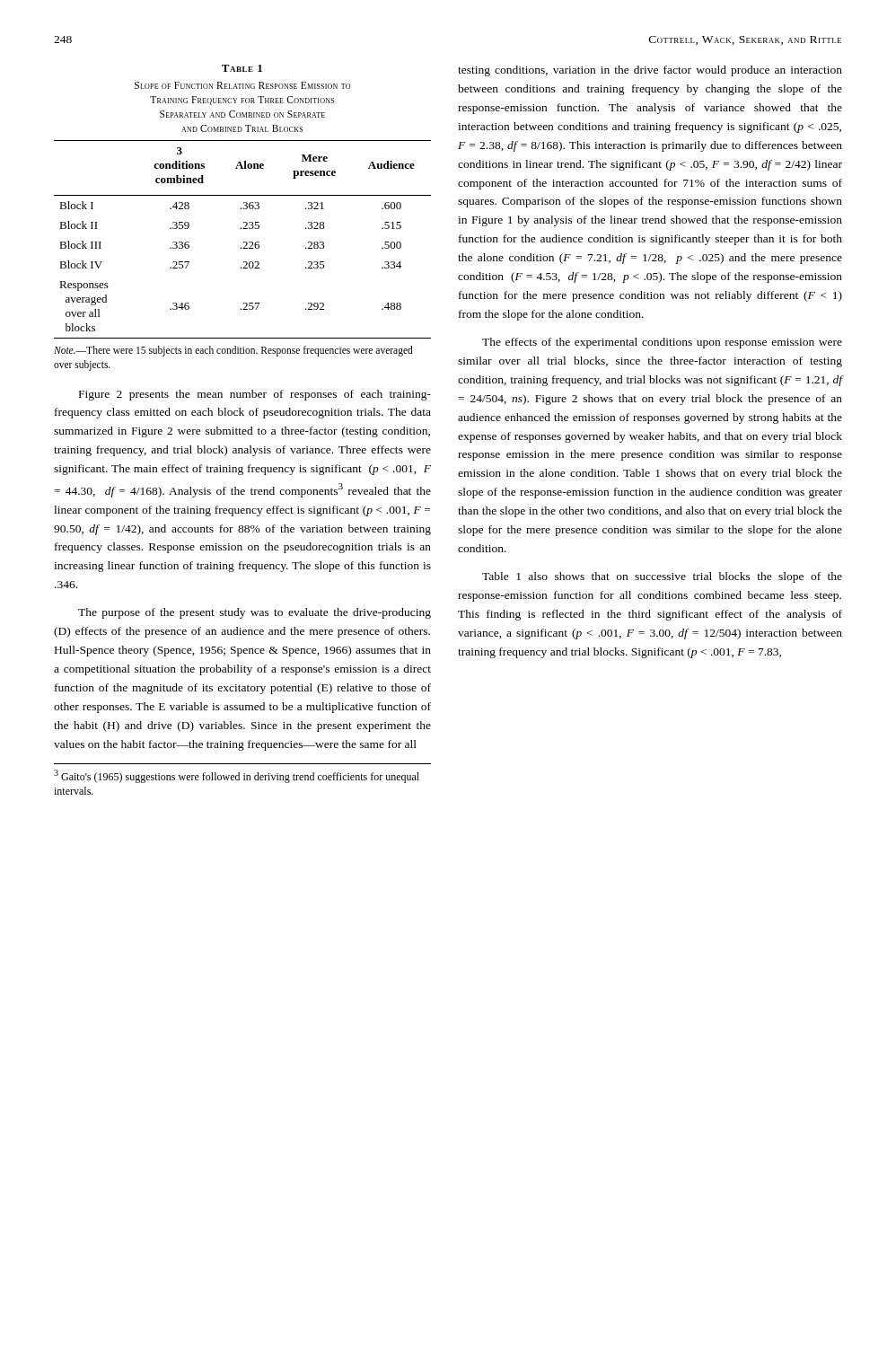
Task: Find the caption on this page that starts "Slope of Function"
Action: pyautogui.click(x=242, y=107)
